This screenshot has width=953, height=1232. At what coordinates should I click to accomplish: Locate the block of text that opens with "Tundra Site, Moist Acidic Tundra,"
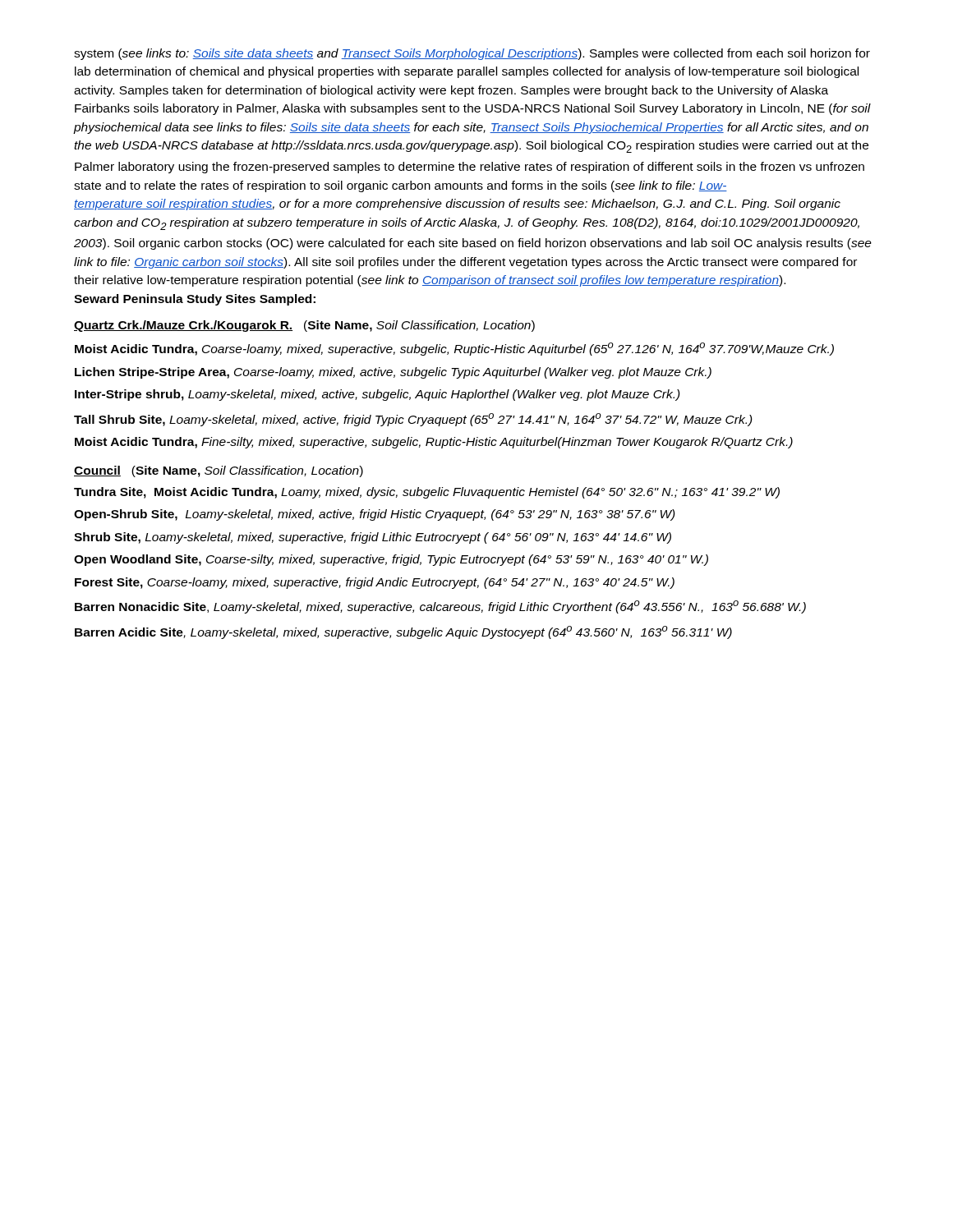coord(427,492)
